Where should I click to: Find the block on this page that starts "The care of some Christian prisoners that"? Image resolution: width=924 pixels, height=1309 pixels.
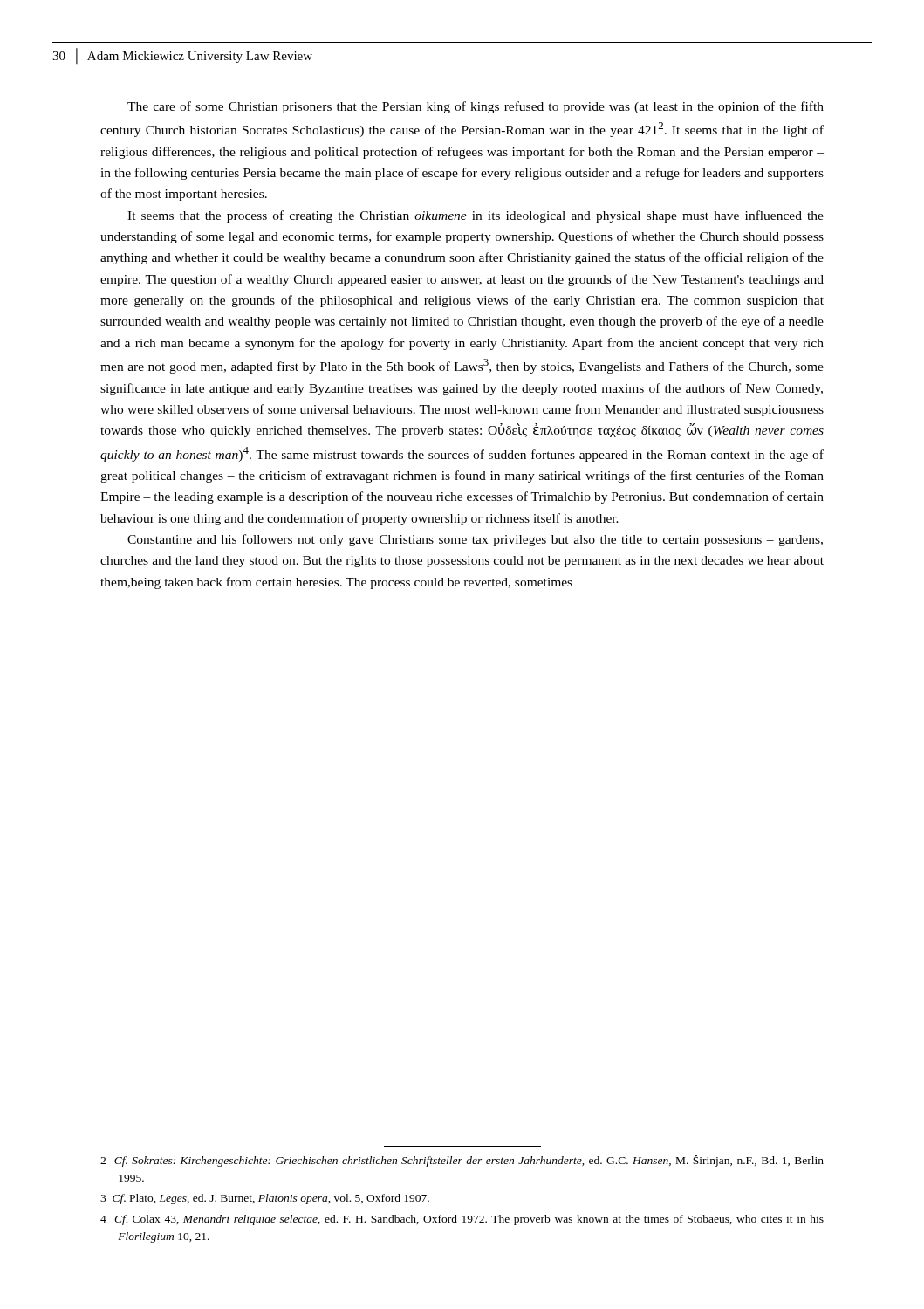(x=462, y=150)
